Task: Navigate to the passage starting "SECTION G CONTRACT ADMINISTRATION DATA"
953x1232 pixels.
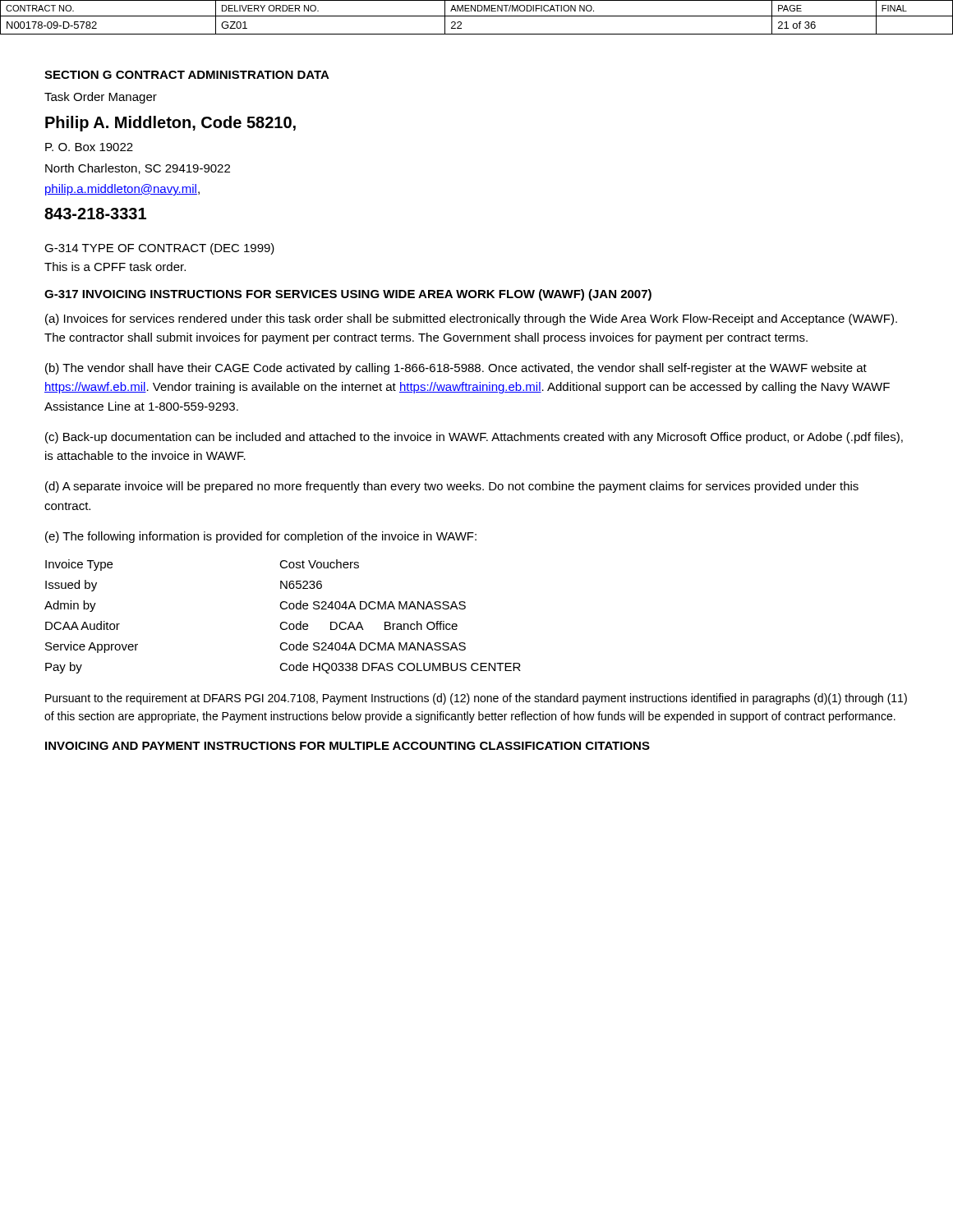Action: click(x=187, y=74)
